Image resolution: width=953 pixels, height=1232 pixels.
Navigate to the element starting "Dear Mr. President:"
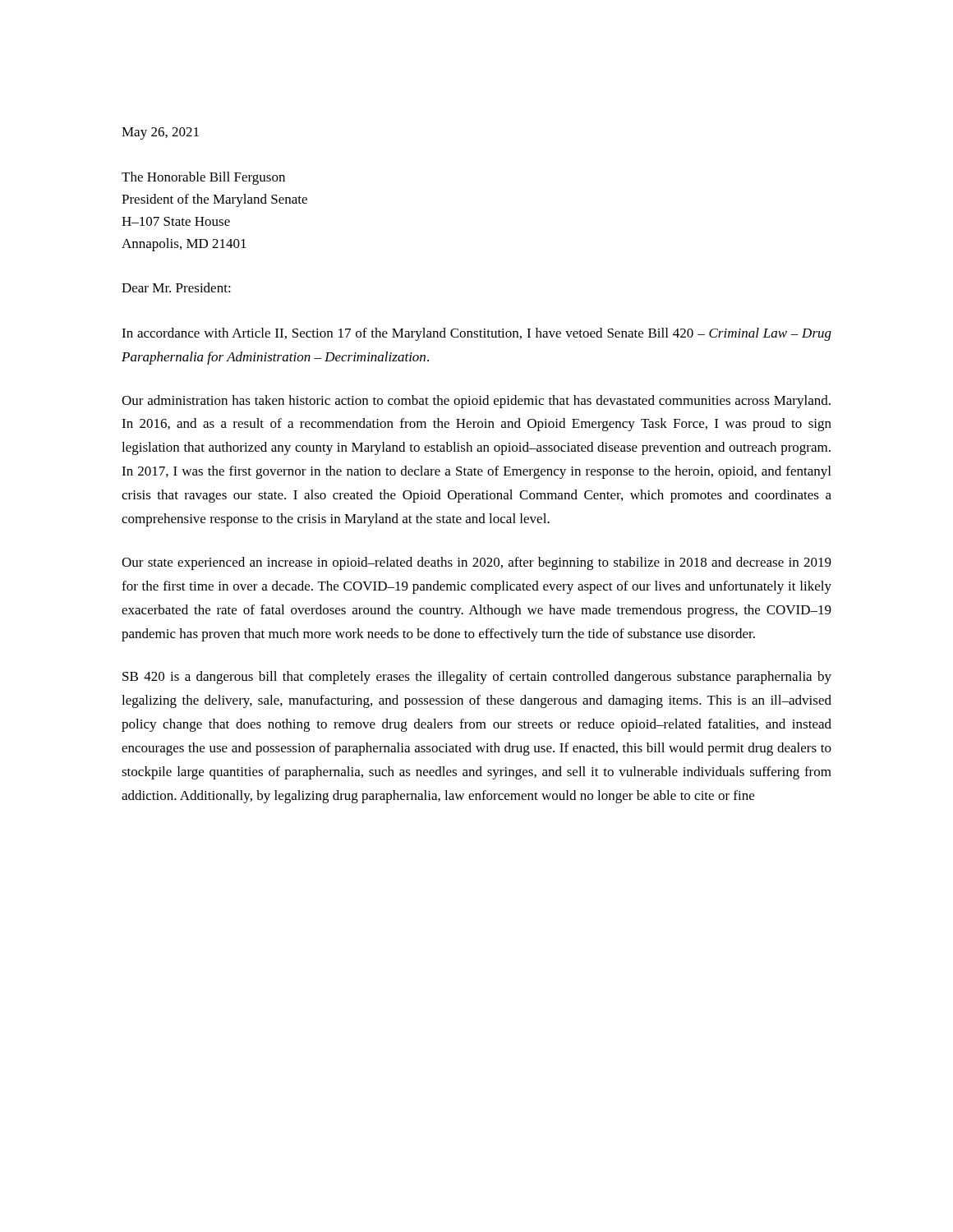[176, 288]
